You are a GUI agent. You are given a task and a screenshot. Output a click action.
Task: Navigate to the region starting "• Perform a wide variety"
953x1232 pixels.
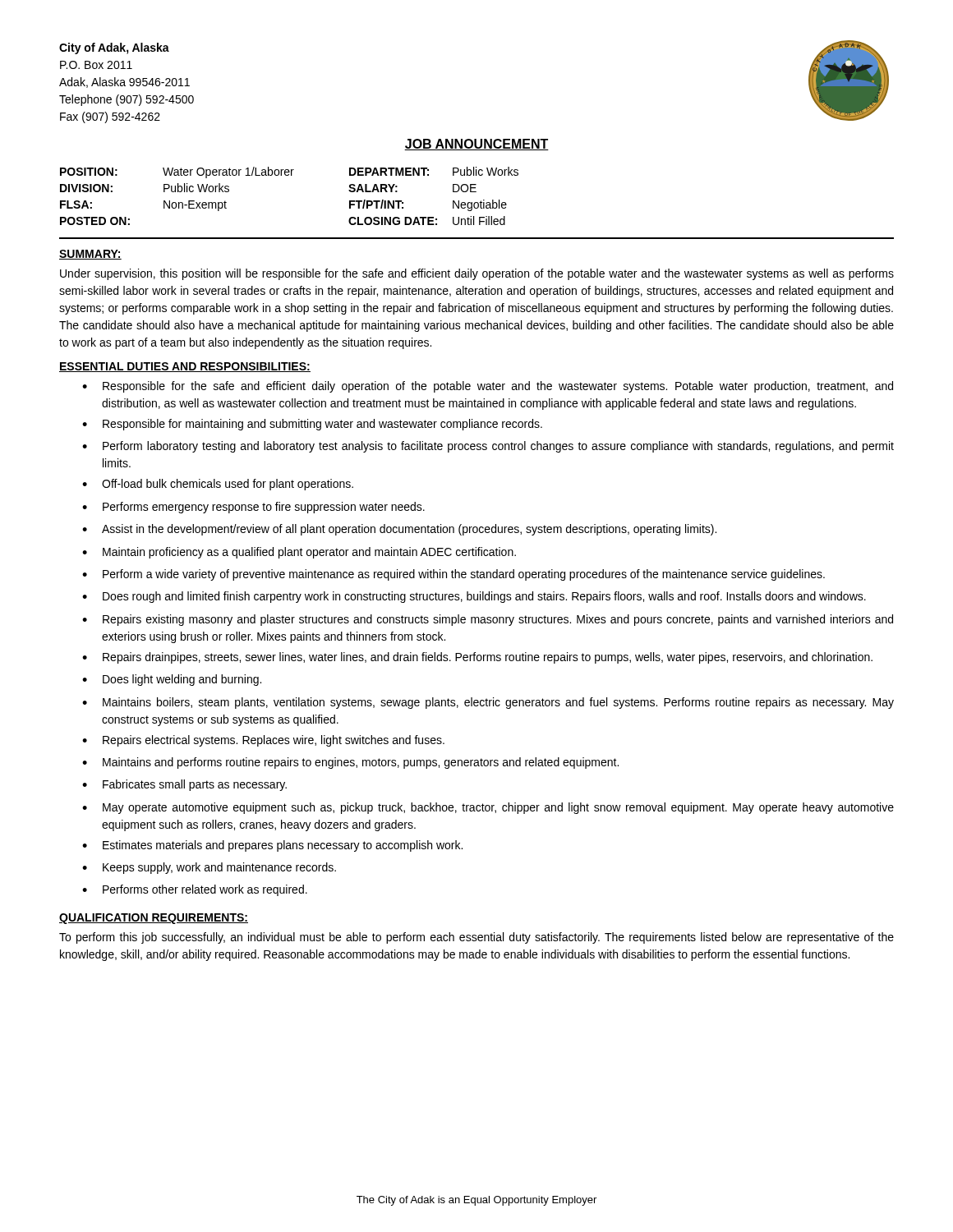coord(488,575)
